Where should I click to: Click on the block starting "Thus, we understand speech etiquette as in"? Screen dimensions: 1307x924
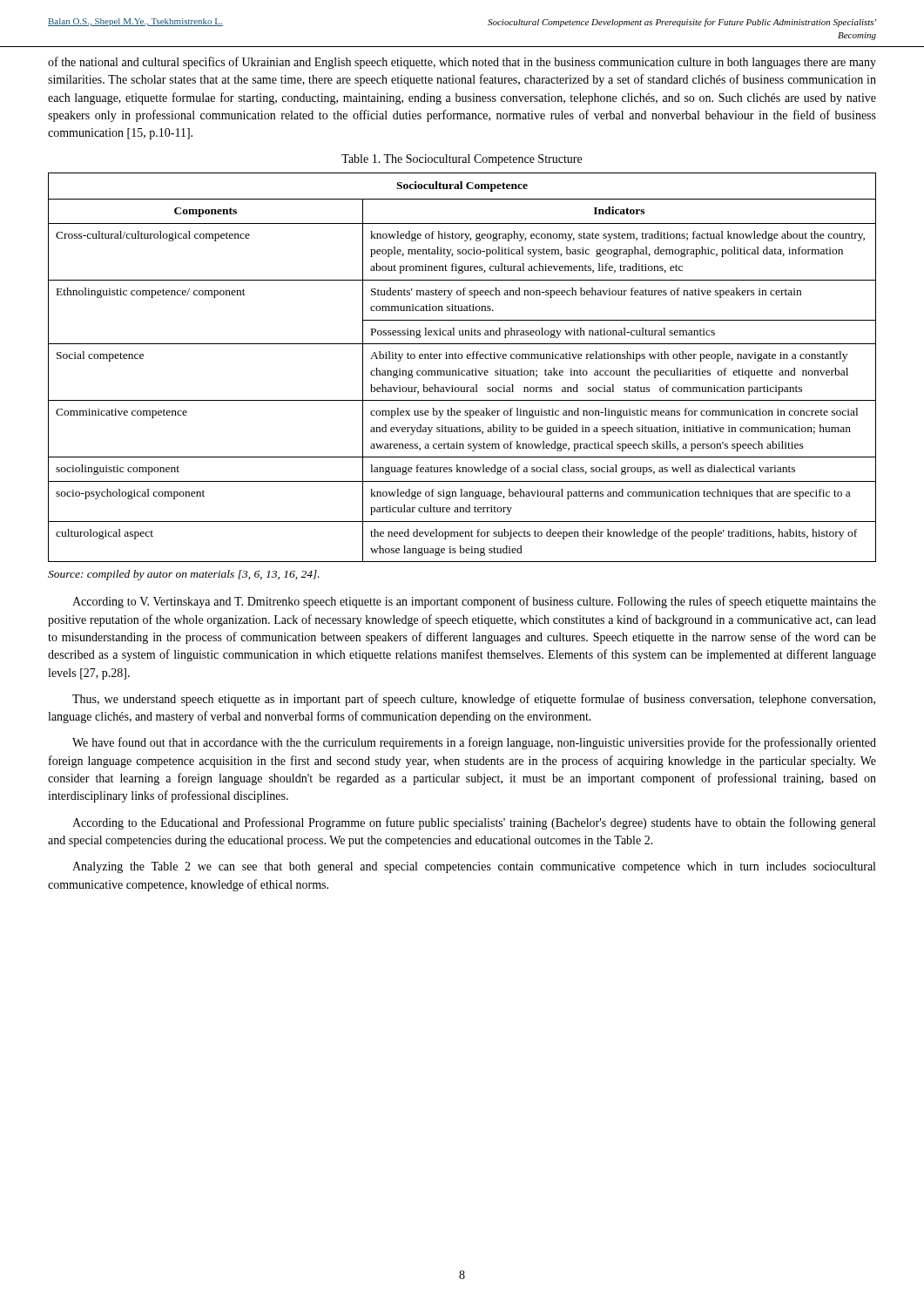462,709
